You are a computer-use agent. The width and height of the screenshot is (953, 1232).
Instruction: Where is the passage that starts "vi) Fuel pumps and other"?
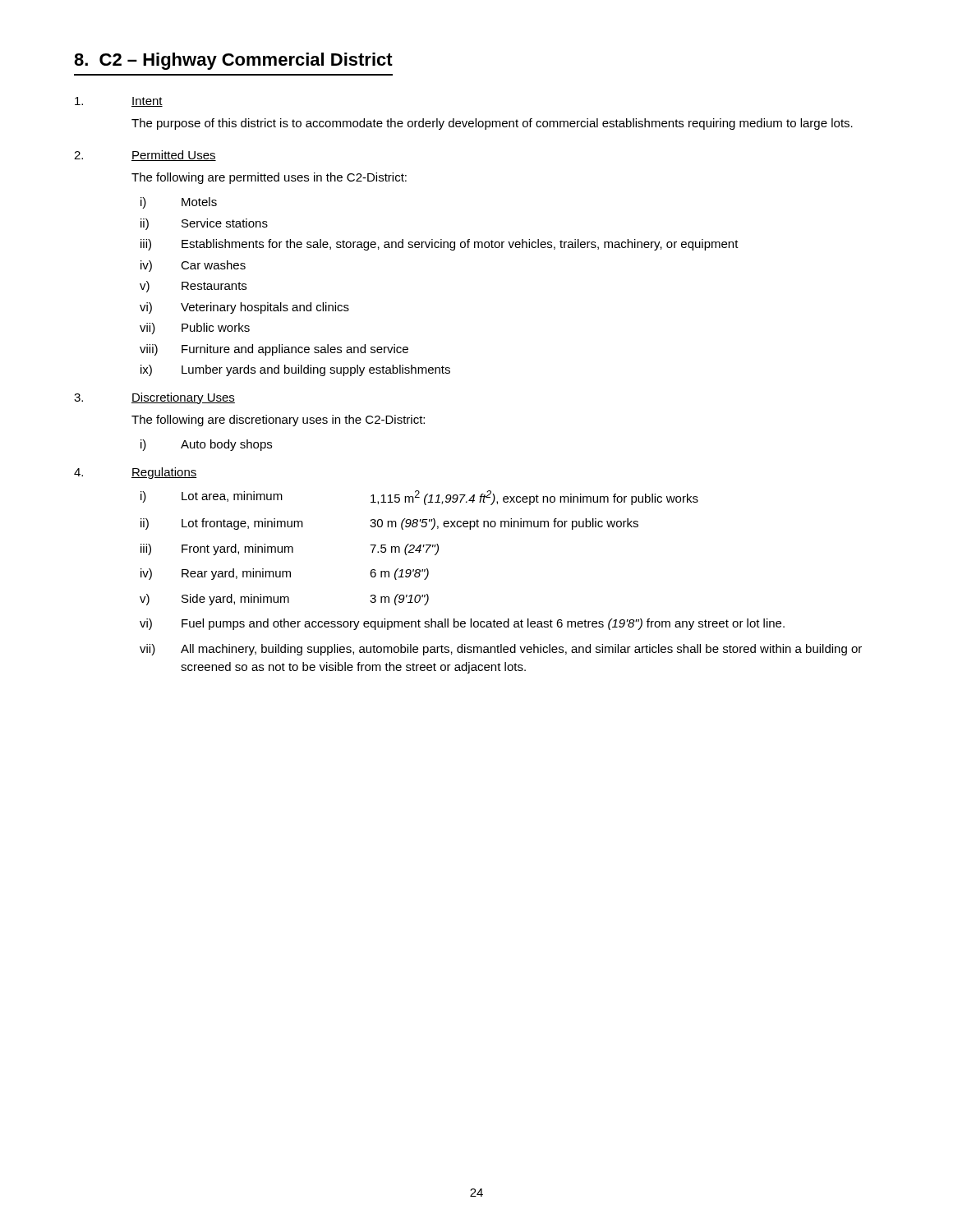click(509, 624)
